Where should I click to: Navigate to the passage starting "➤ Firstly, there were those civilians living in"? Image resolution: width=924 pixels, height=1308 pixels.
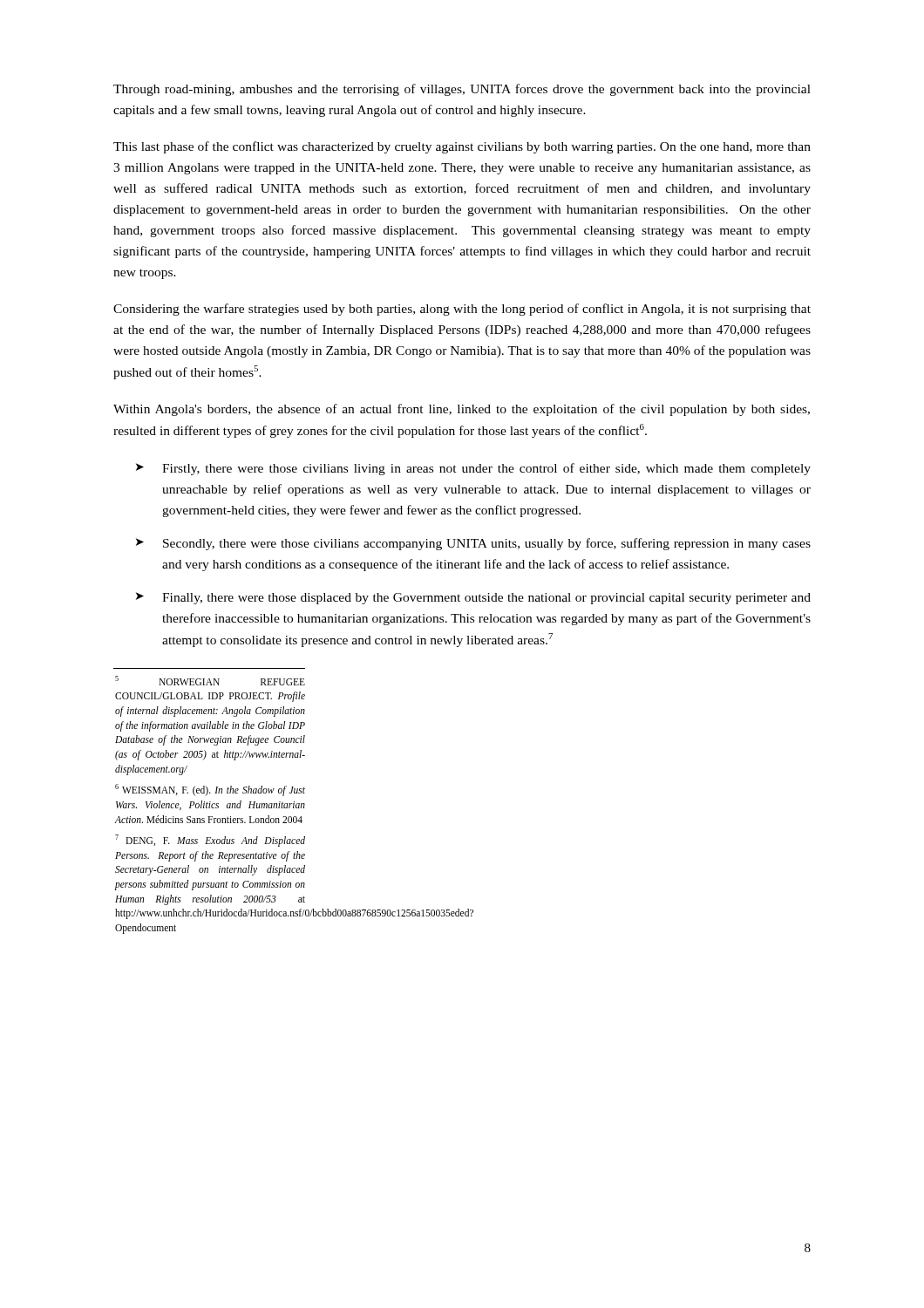[462, 489]
